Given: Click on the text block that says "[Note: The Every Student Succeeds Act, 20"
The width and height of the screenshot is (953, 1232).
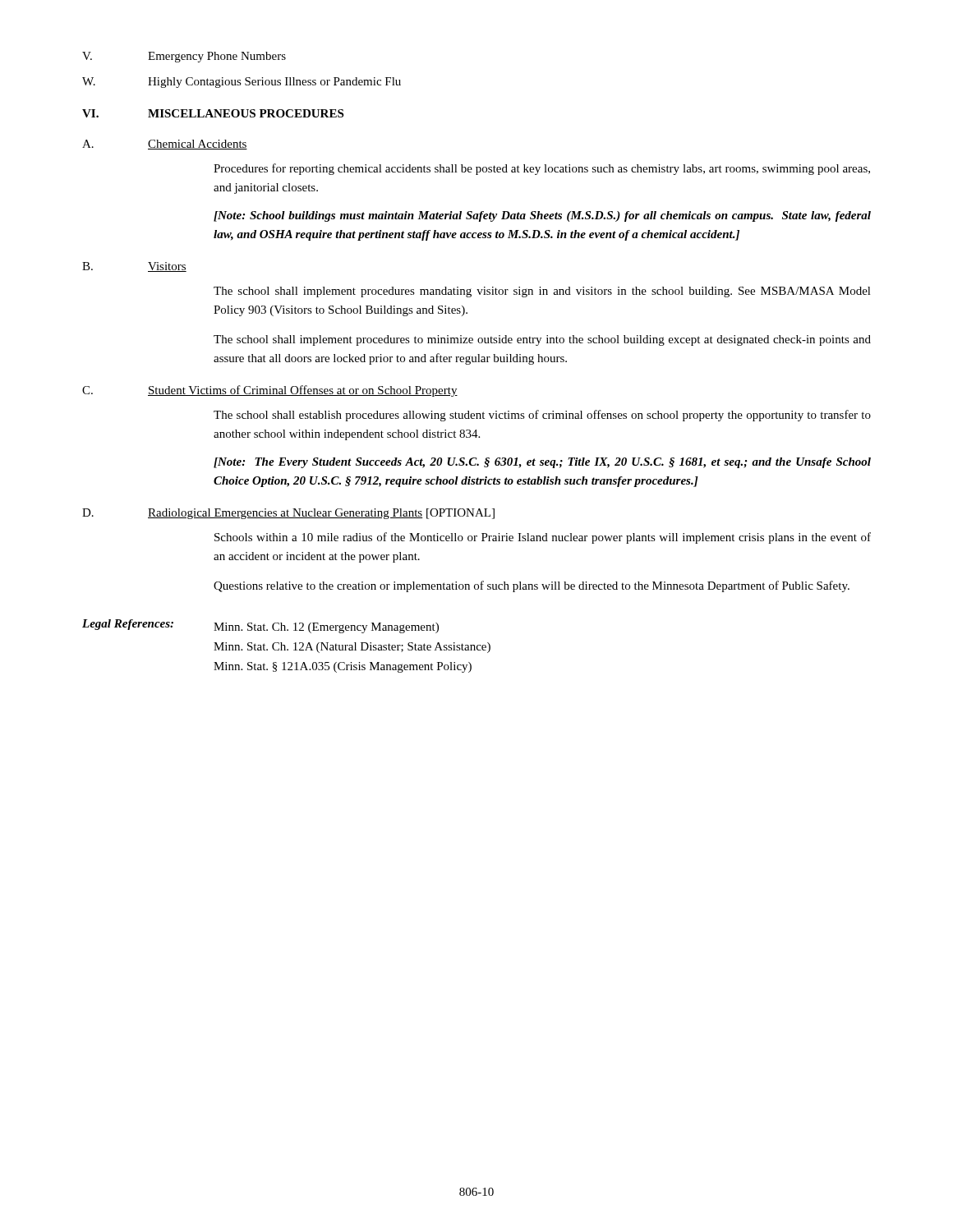Looking at the screenshot, I should 542,471.
